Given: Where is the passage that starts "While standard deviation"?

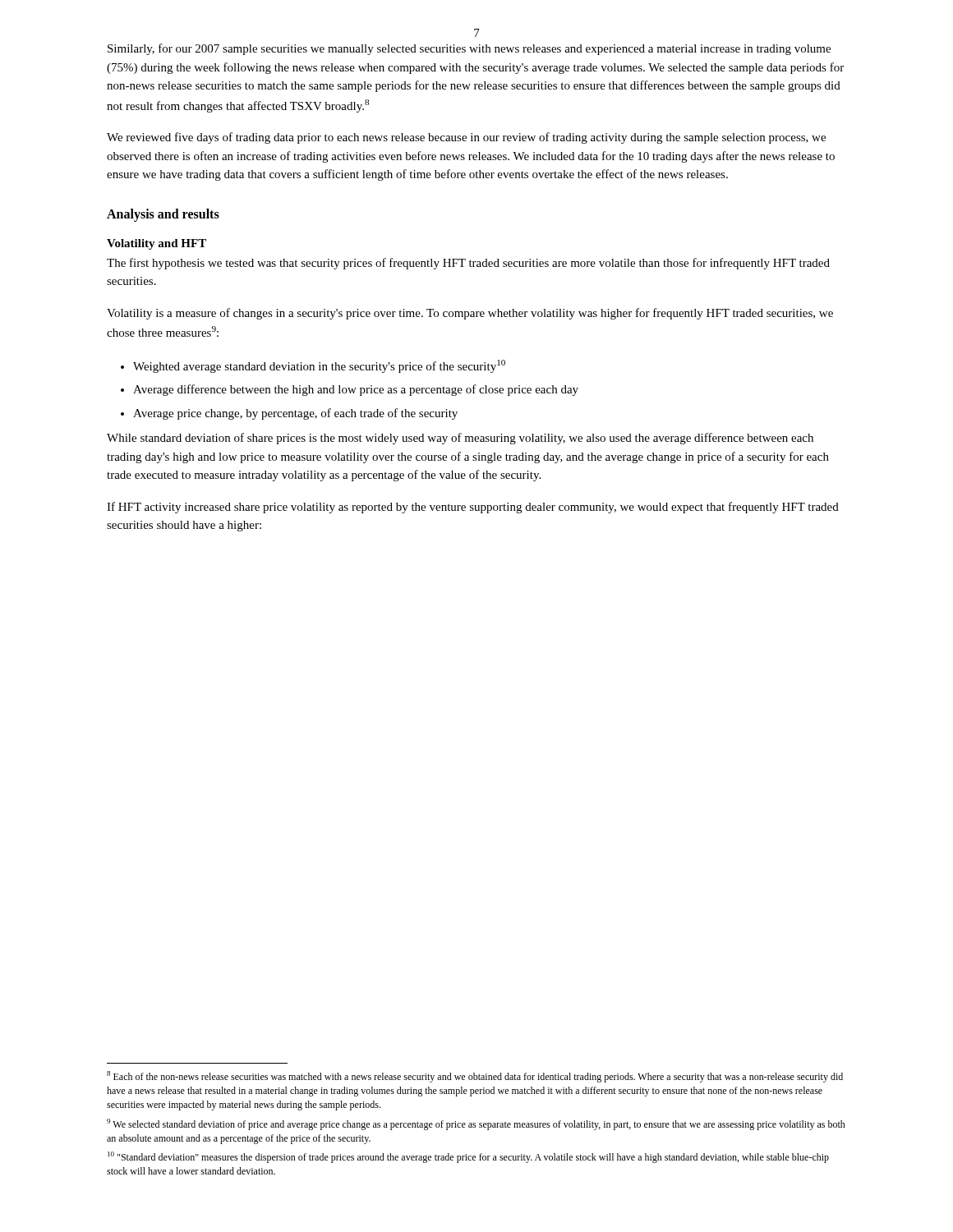Looking at the screenshot, I should coord(476,482).
